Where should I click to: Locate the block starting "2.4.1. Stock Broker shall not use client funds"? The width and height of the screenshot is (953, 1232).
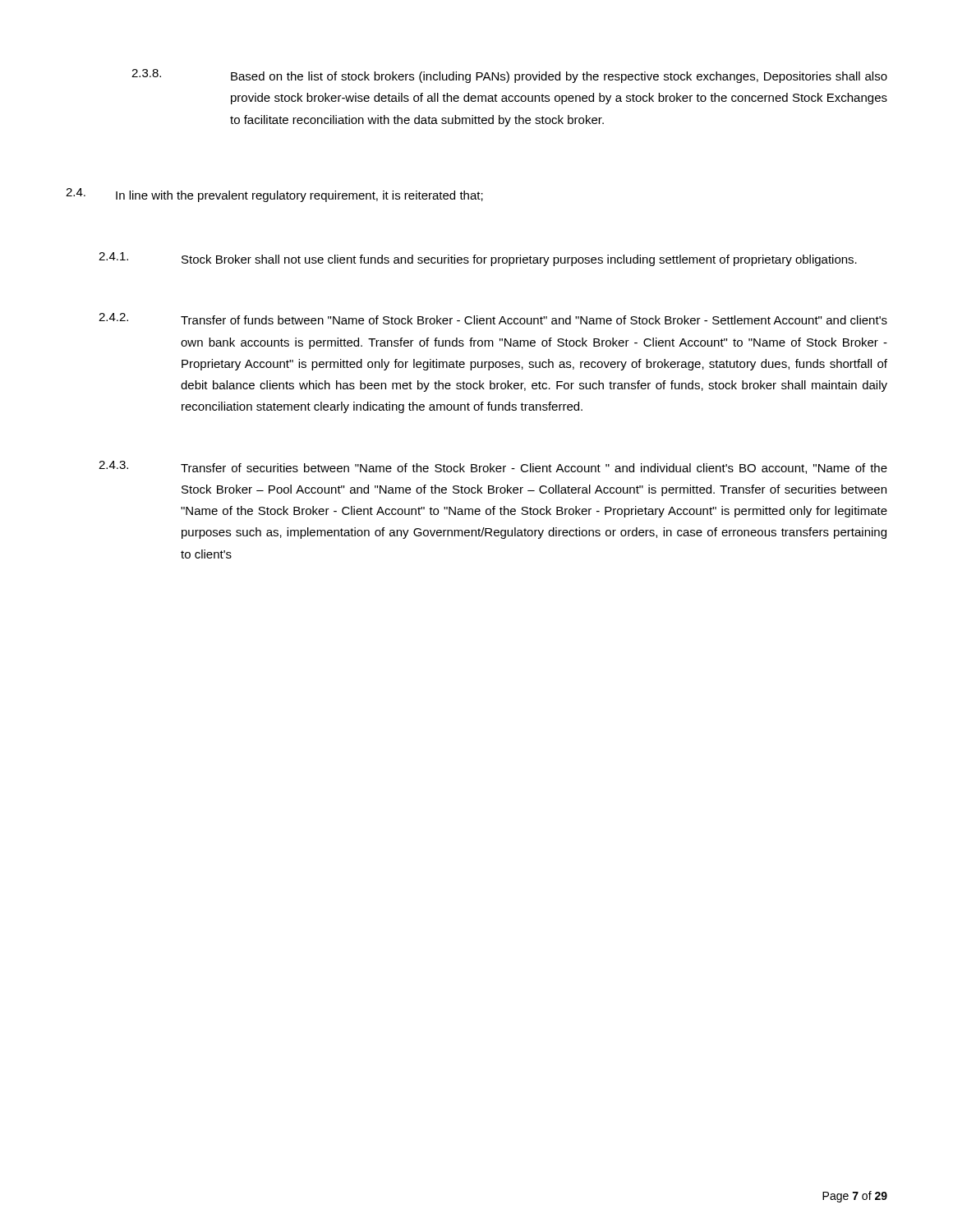coord(493,260)
